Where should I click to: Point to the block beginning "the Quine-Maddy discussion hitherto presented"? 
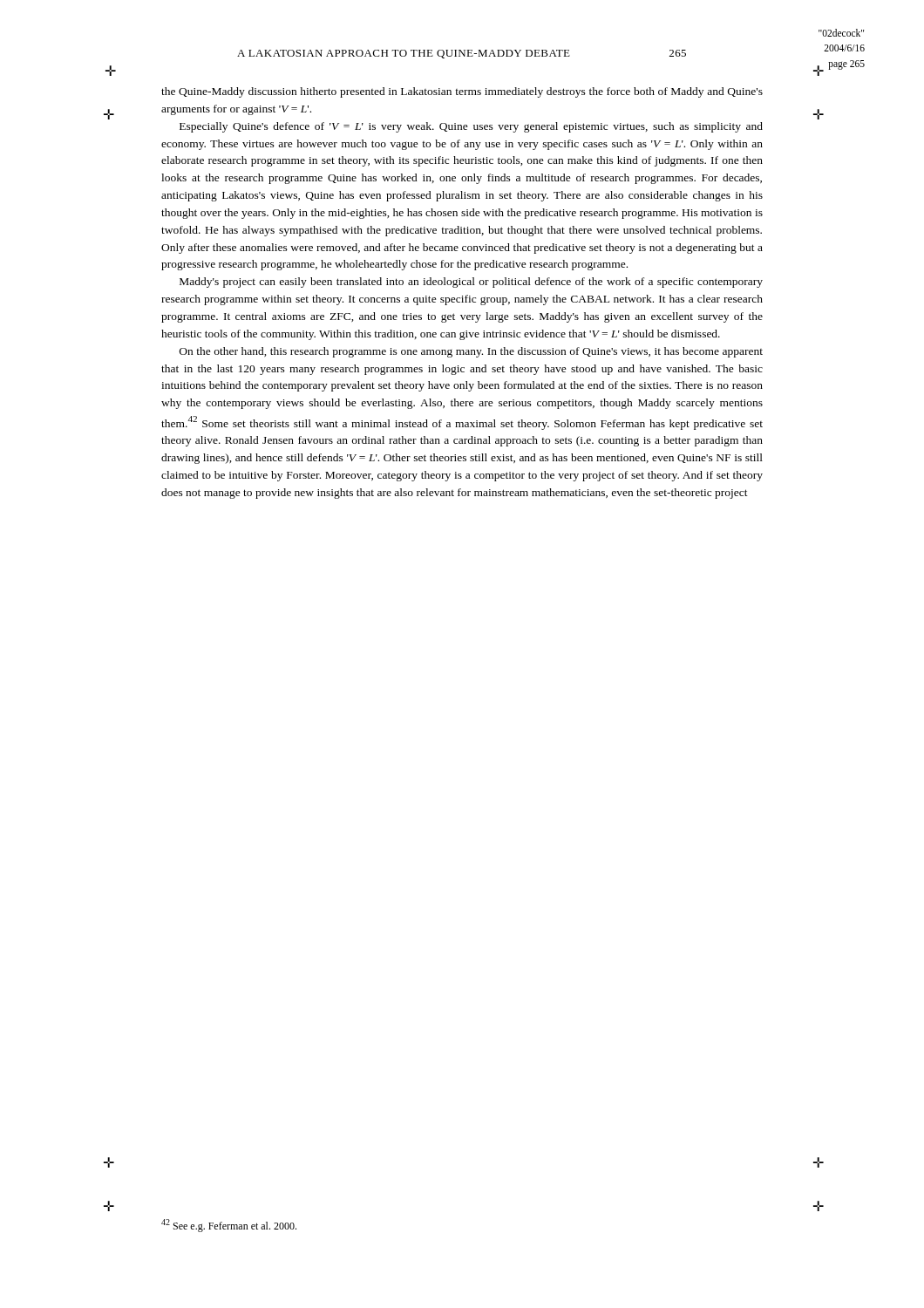click(x=462, y=292)
